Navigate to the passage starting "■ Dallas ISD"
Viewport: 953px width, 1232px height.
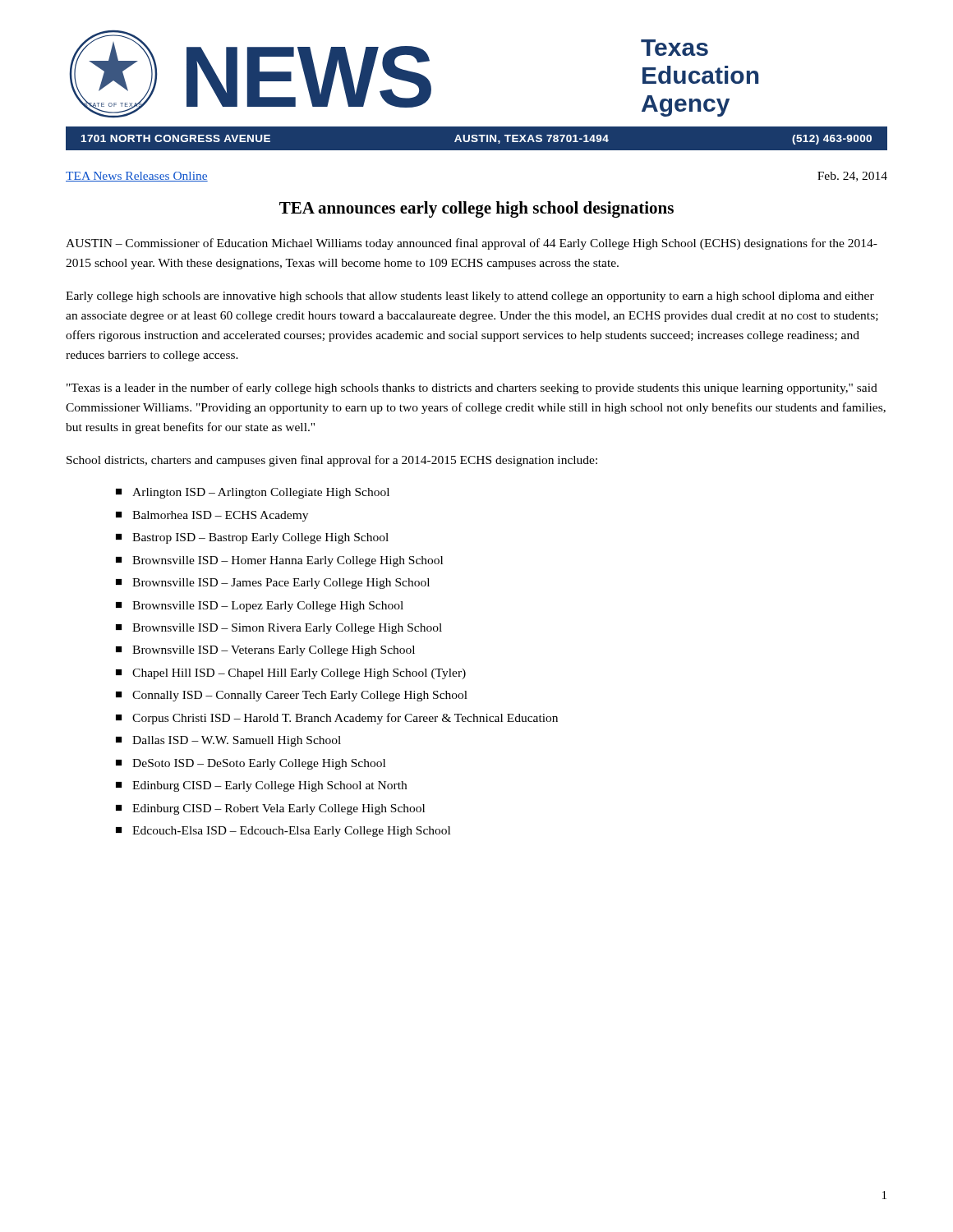click(x=228, y=740)
